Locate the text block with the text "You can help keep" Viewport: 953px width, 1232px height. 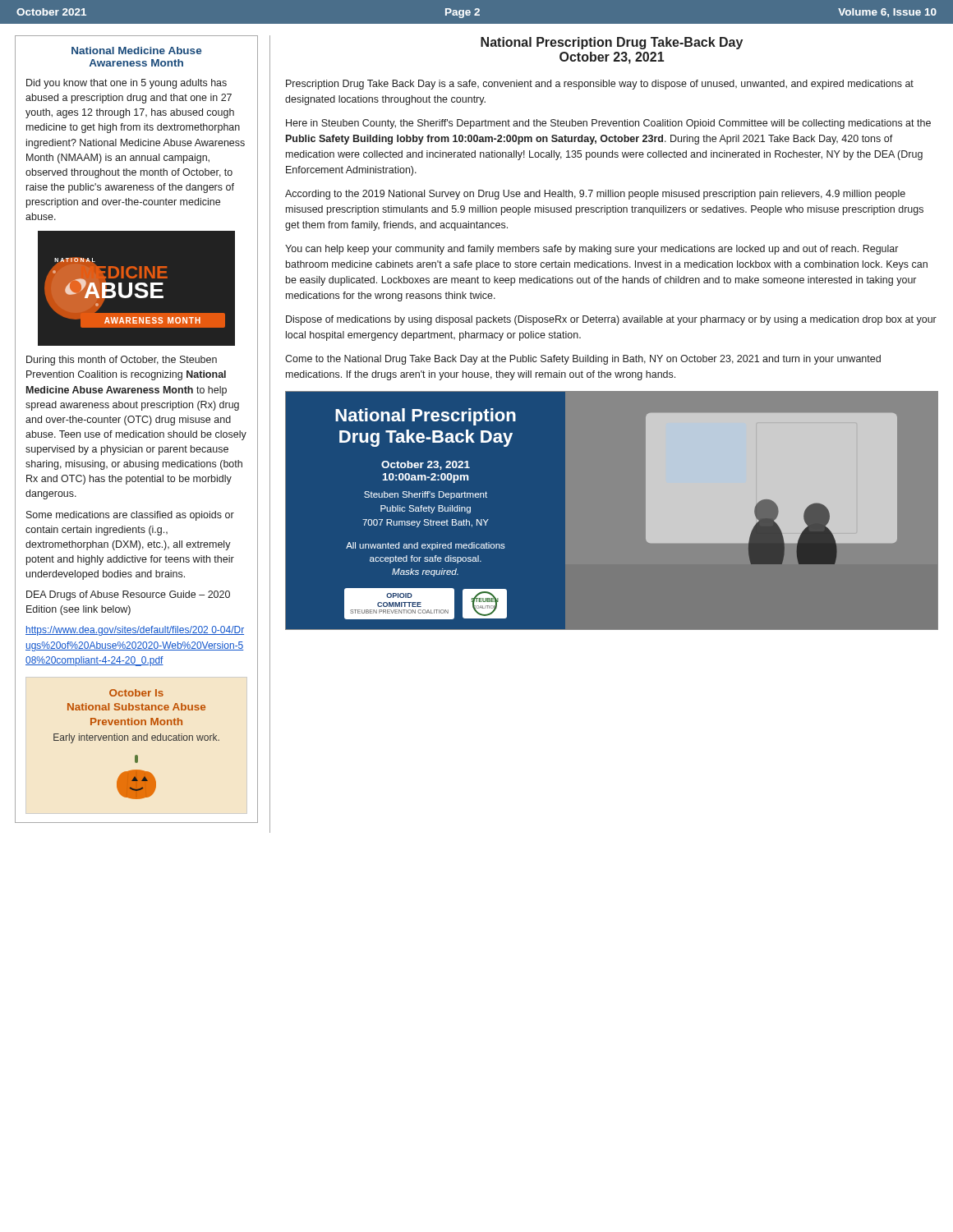pyautogui.click(x=612, y=273)
